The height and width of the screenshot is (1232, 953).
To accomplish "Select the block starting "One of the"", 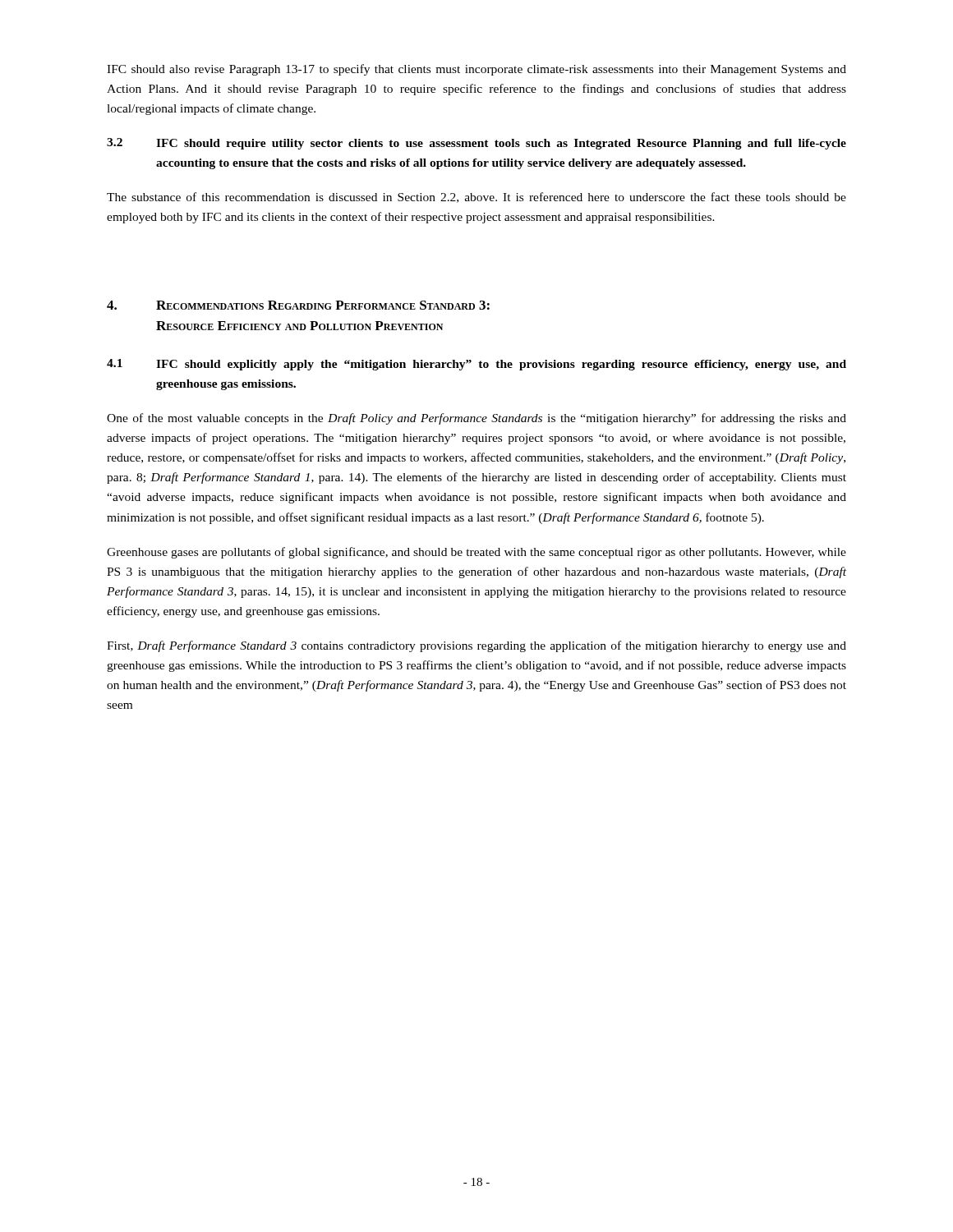I will click(476, 467).
